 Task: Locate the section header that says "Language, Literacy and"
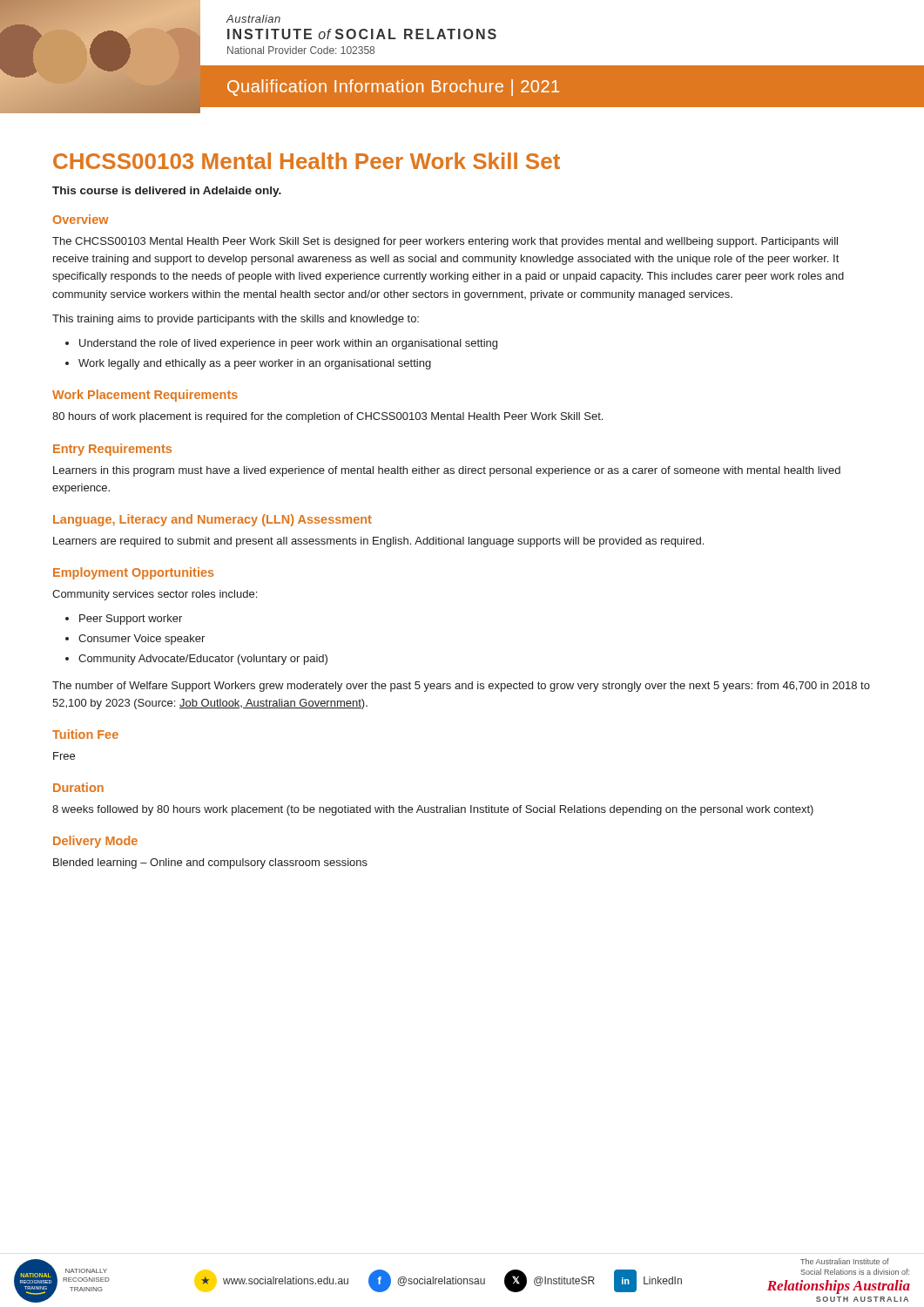click(212, 520)
